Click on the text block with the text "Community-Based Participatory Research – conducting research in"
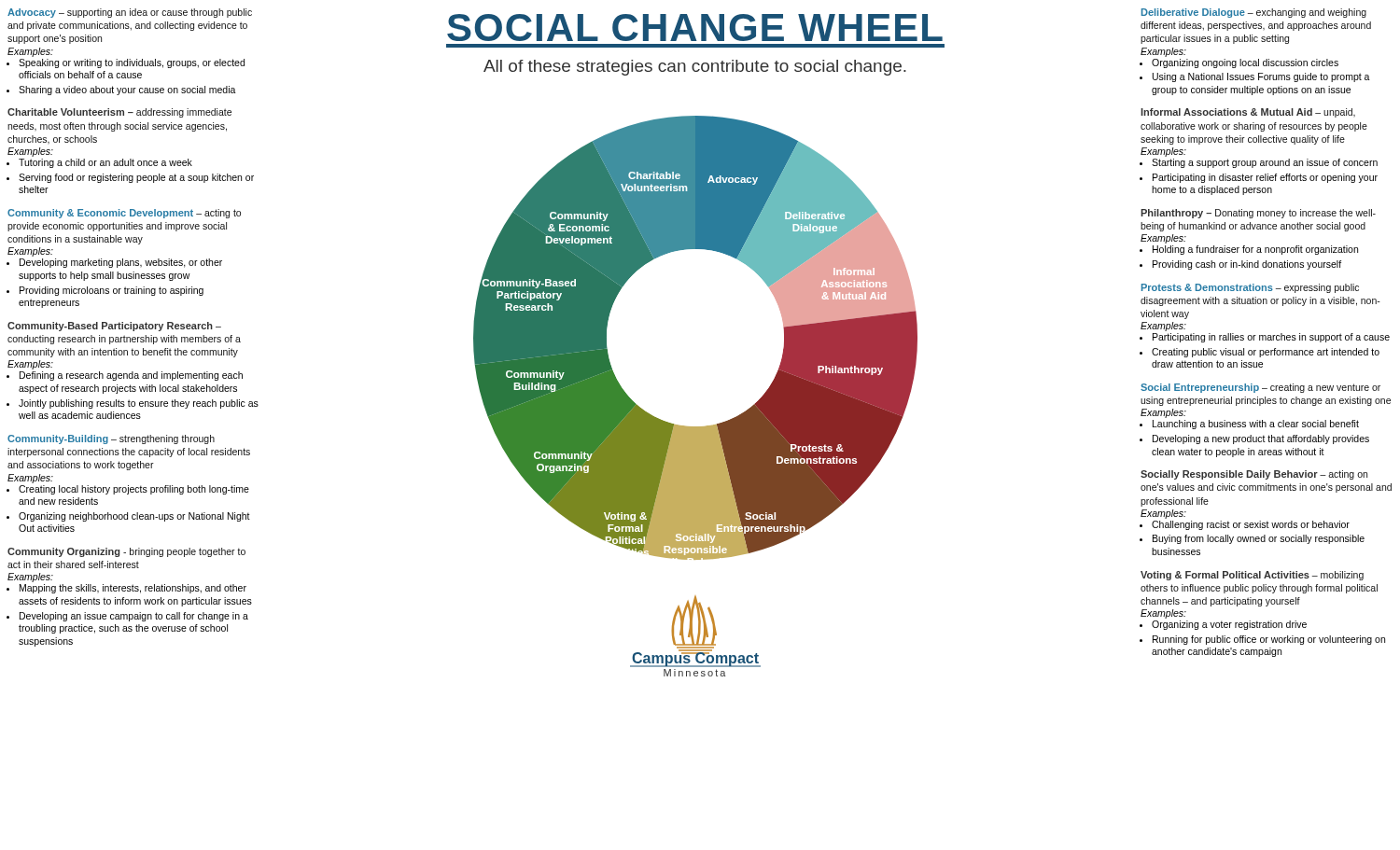1400x850 pixels. tap(133, 371)
